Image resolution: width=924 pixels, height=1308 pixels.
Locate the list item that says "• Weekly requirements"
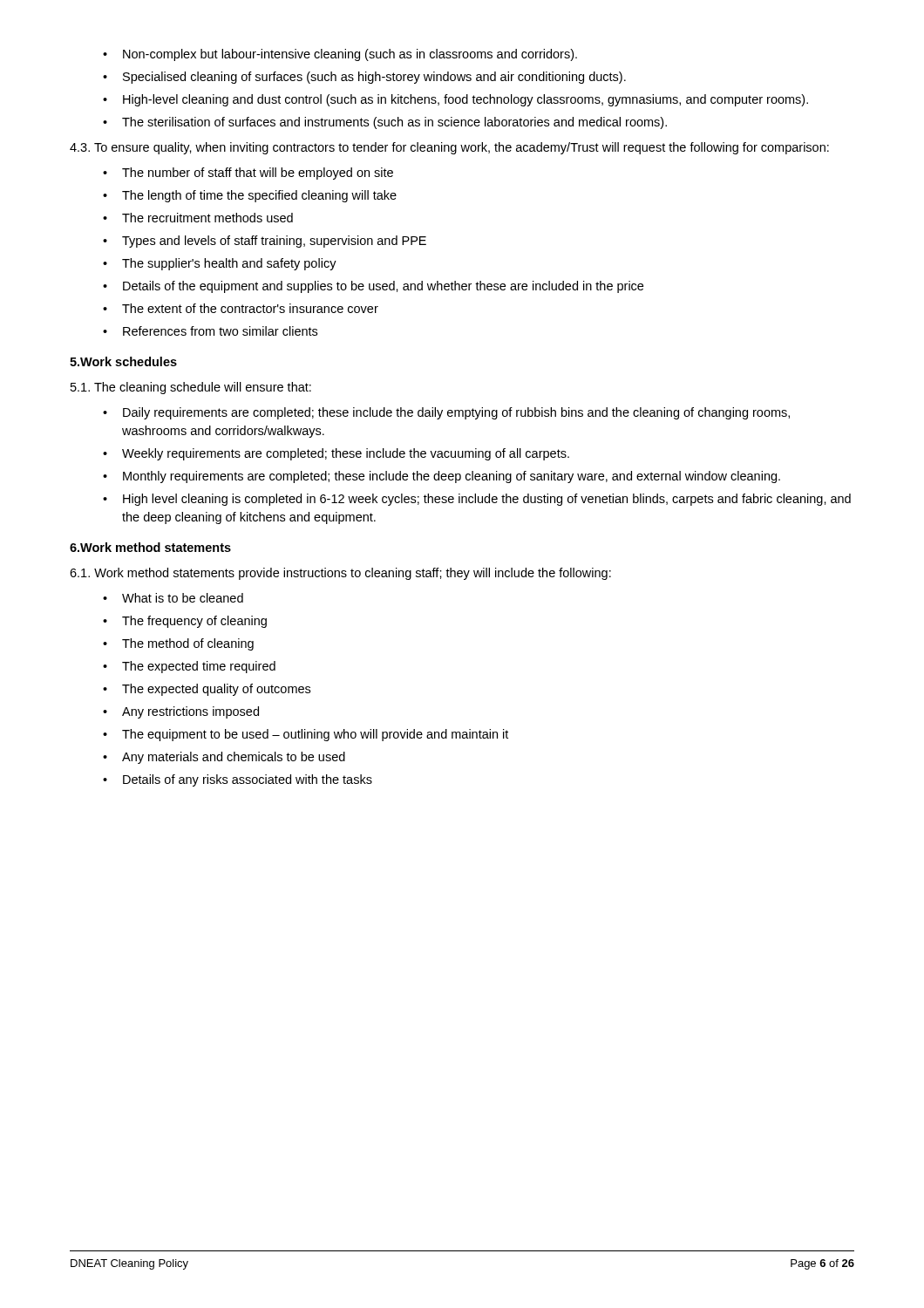pyautogui.click(x=479, y=454)
